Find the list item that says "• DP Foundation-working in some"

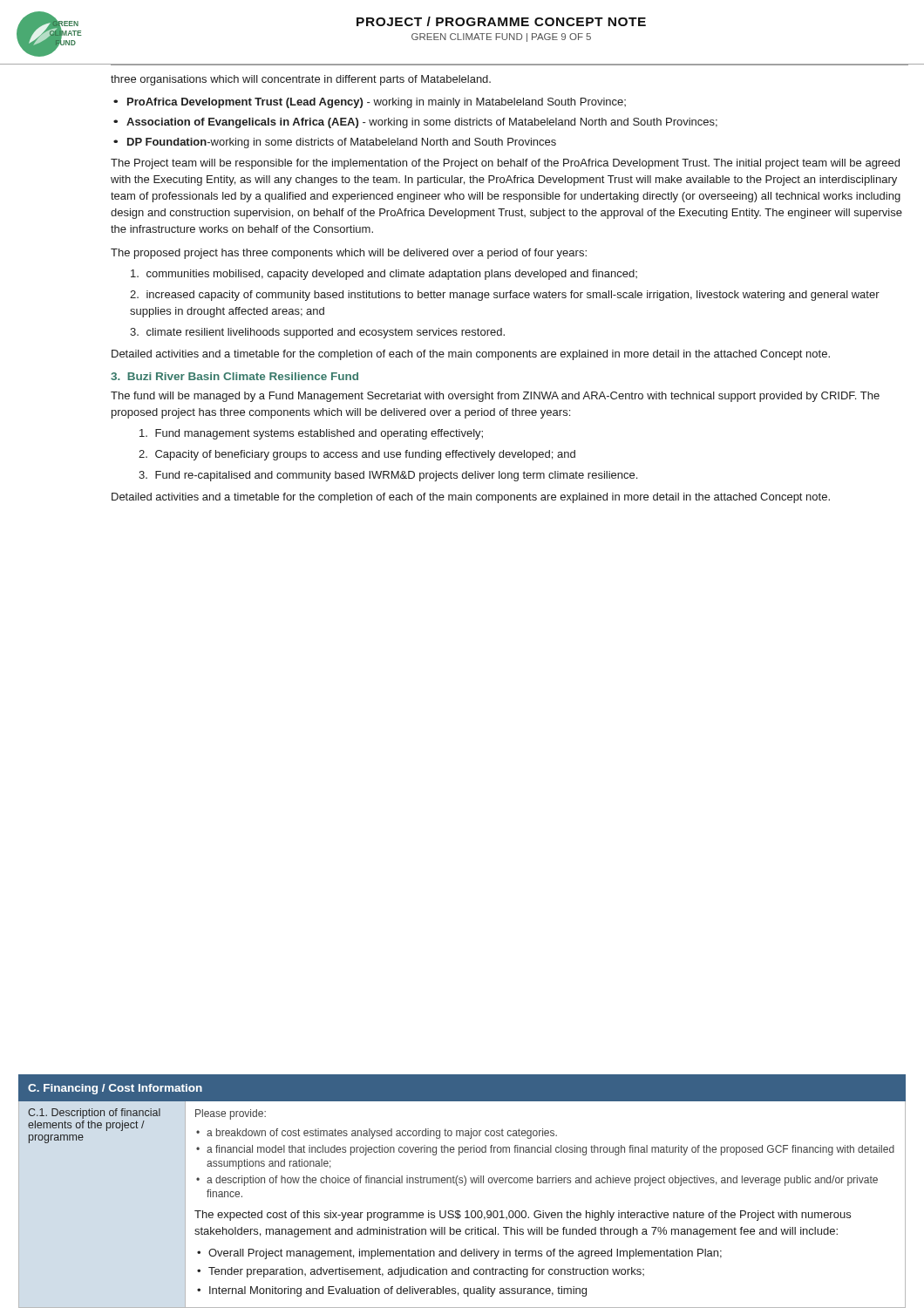335,142
